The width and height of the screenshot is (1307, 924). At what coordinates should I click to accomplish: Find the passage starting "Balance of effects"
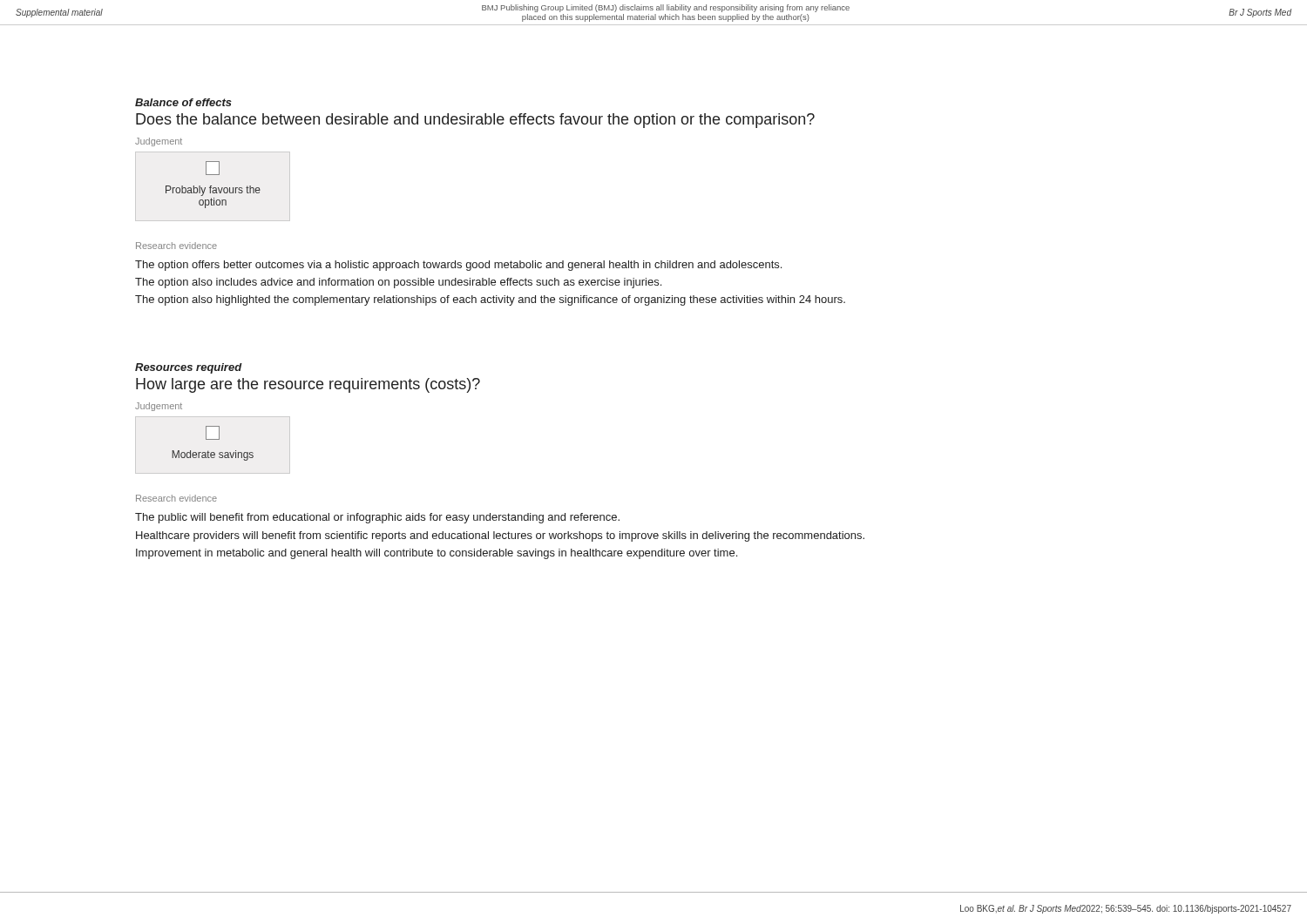pos(183,102)
